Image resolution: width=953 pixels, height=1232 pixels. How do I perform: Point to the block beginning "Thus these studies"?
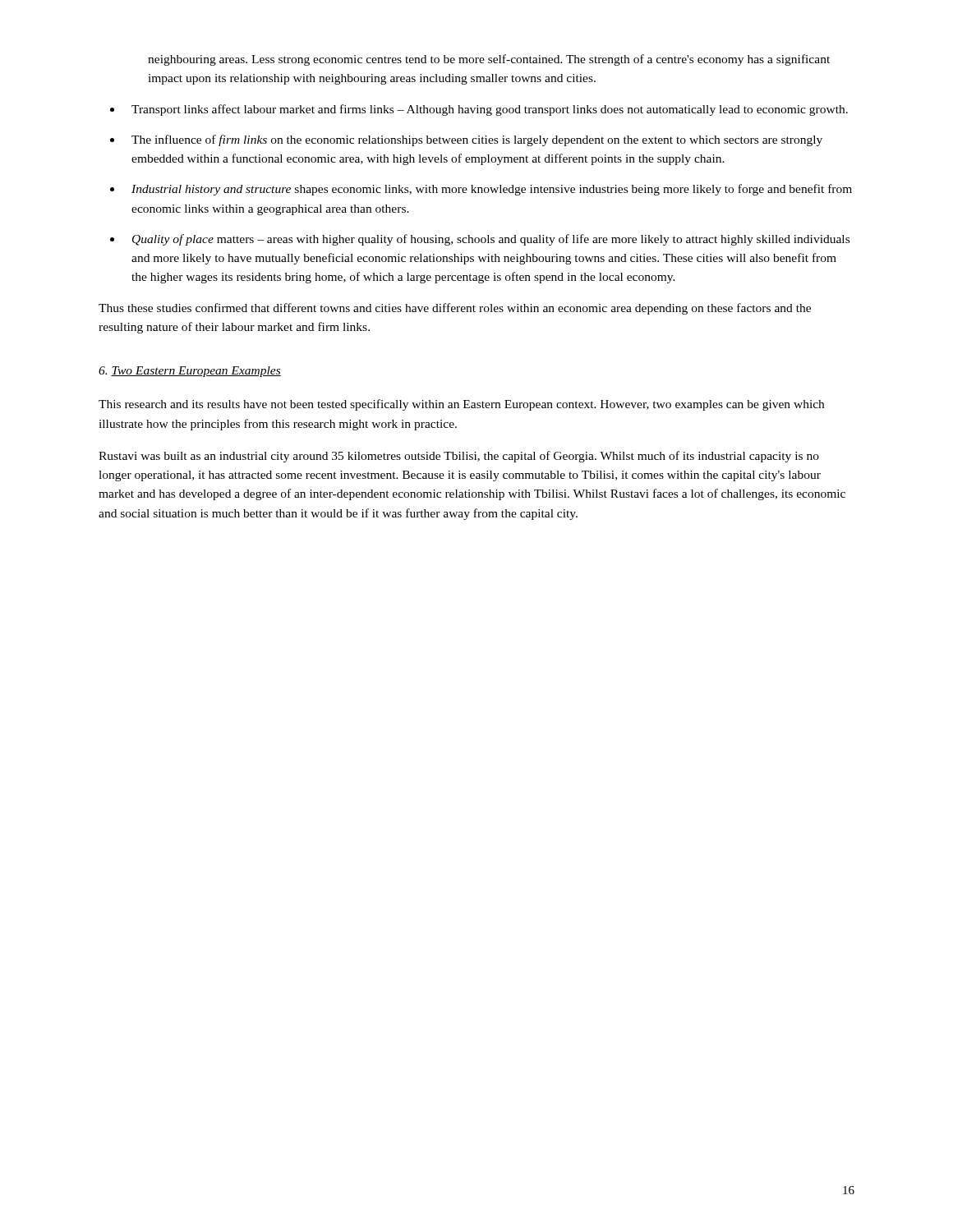[455, 317]
